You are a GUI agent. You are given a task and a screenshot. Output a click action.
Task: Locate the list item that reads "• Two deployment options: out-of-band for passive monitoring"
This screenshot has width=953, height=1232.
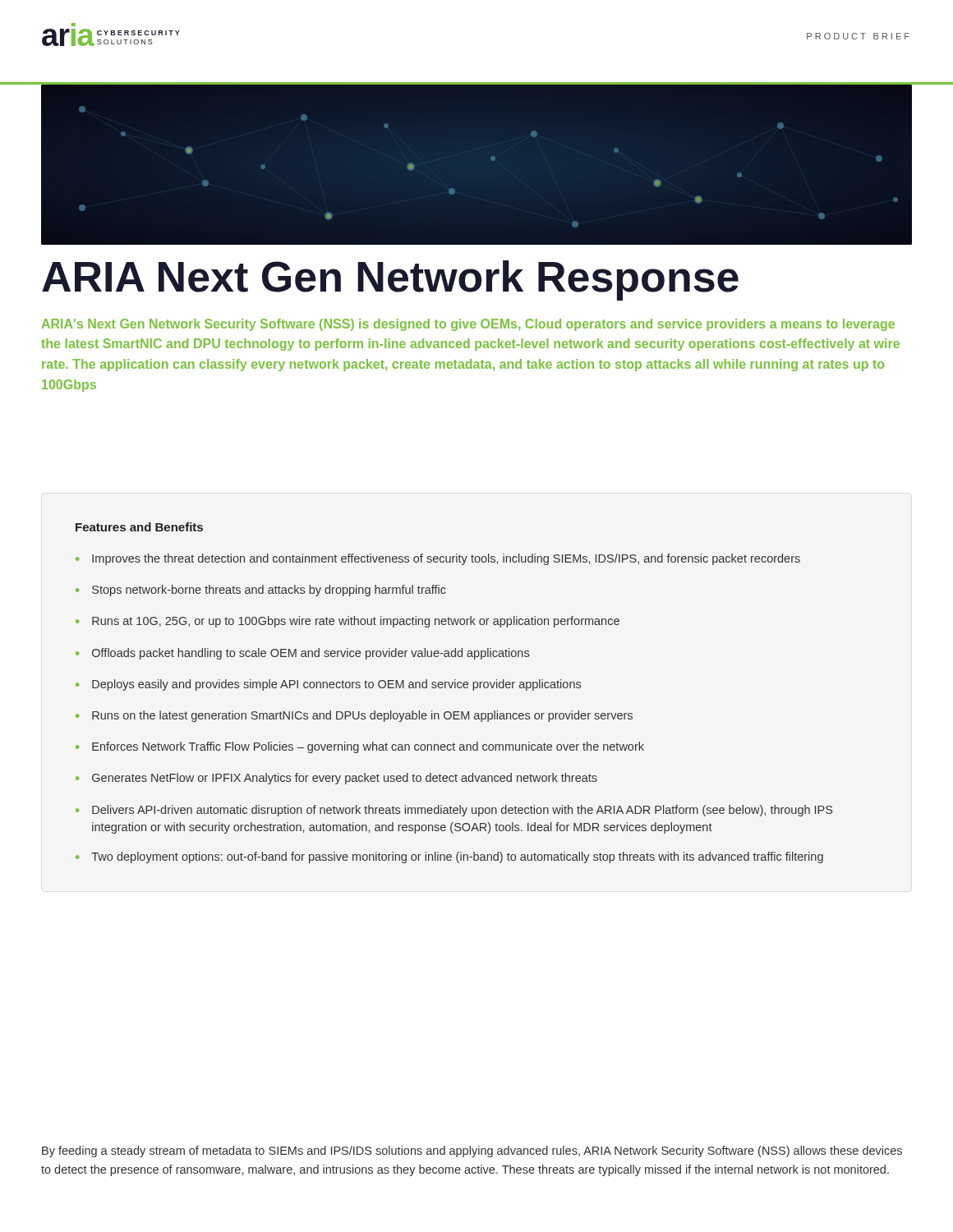point(476,858)
